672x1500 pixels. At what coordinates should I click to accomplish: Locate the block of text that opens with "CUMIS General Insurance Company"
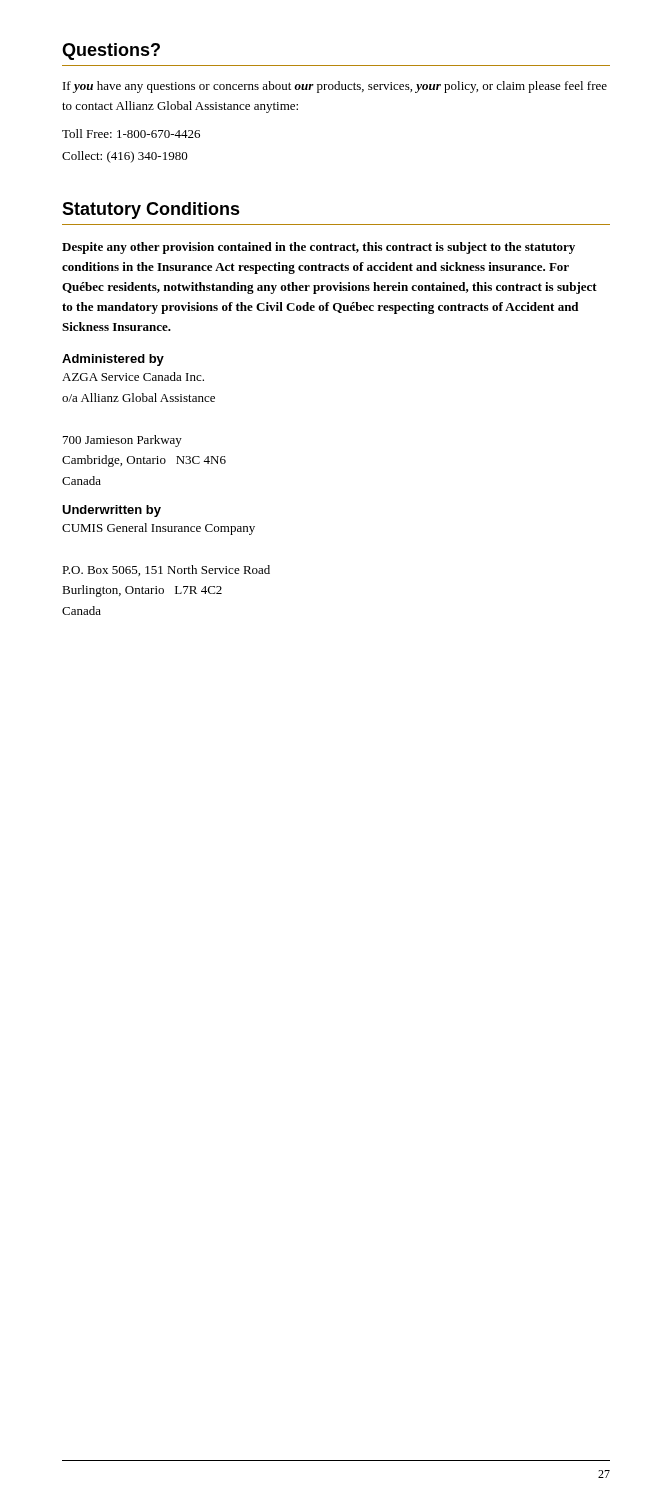(x=166, y=569)
